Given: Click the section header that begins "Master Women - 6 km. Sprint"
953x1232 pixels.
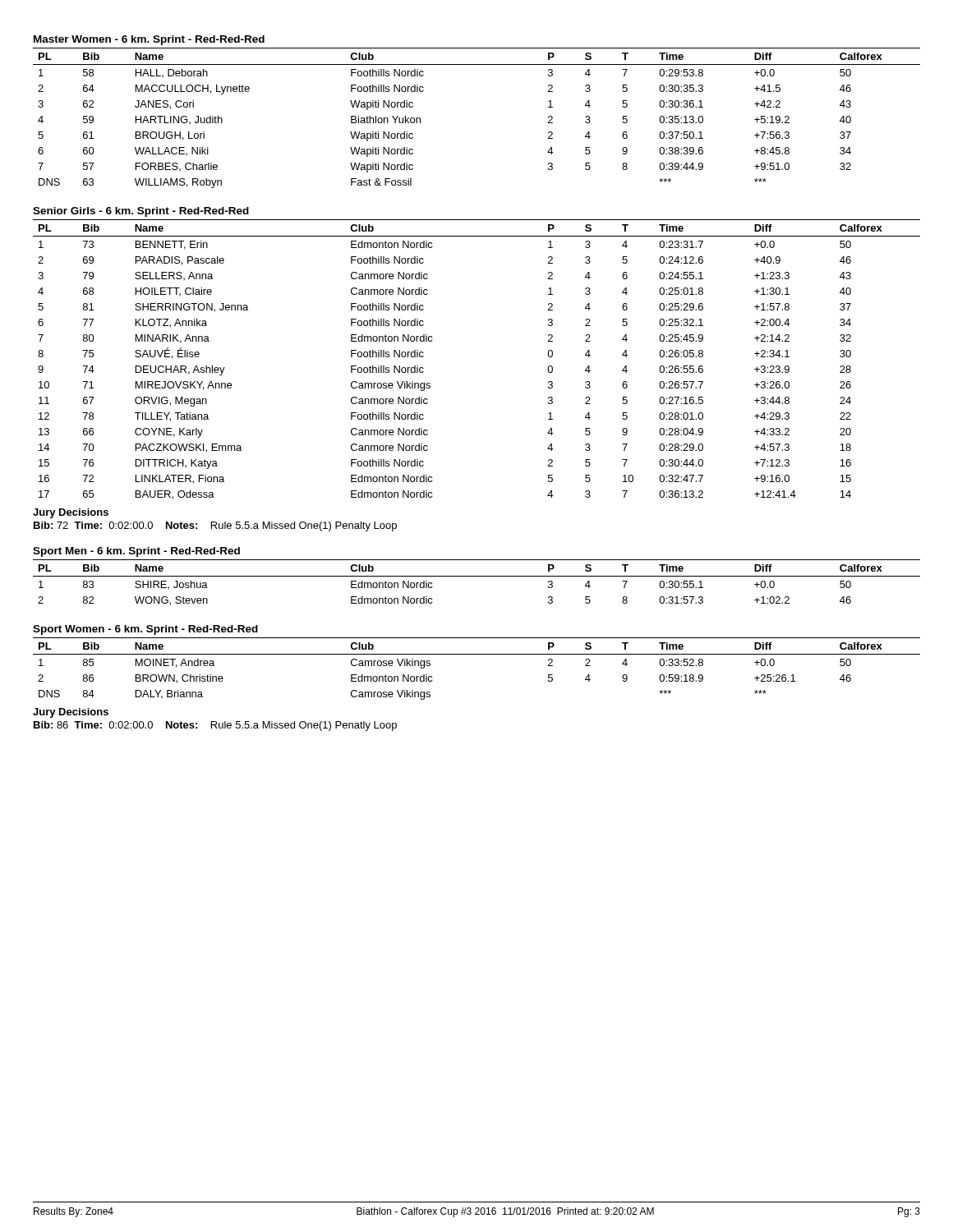Looking at the screenshot, I should tap(149, 39).
